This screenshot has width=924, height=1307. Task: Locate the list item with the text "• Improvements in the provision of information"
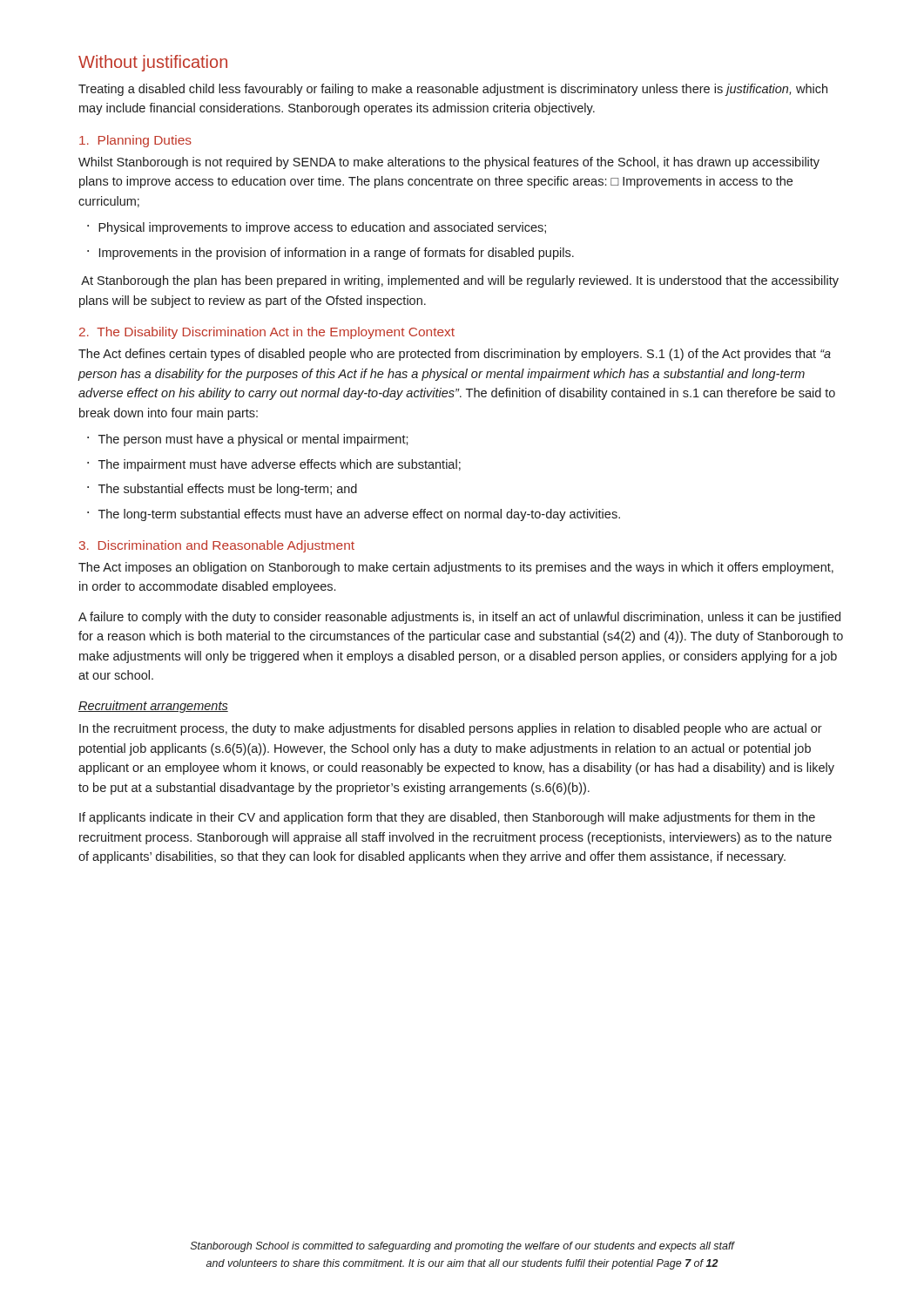pyautogui.click(x=331, y=253)
